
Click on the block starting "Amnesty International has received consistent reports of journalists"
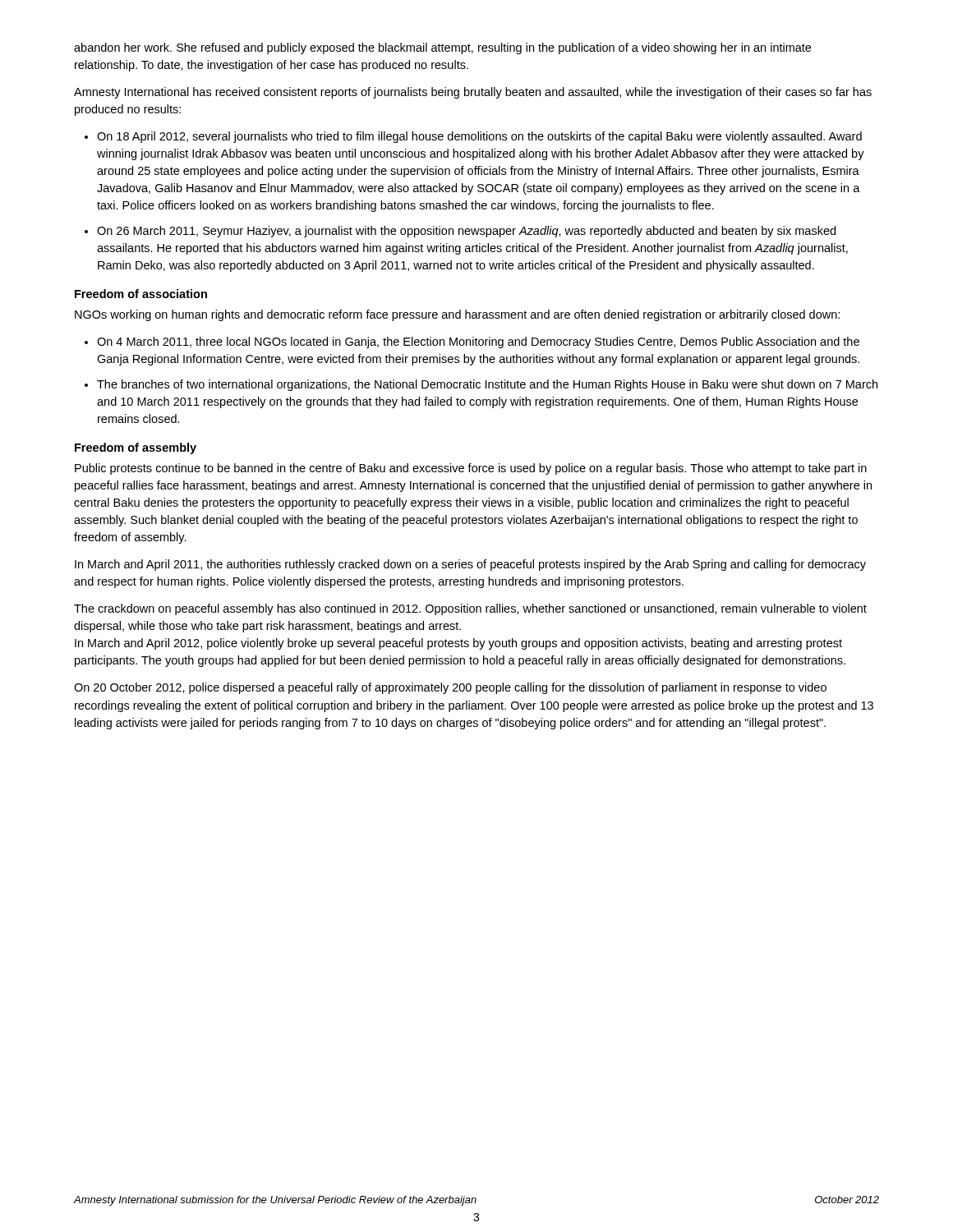click(476, 101)
